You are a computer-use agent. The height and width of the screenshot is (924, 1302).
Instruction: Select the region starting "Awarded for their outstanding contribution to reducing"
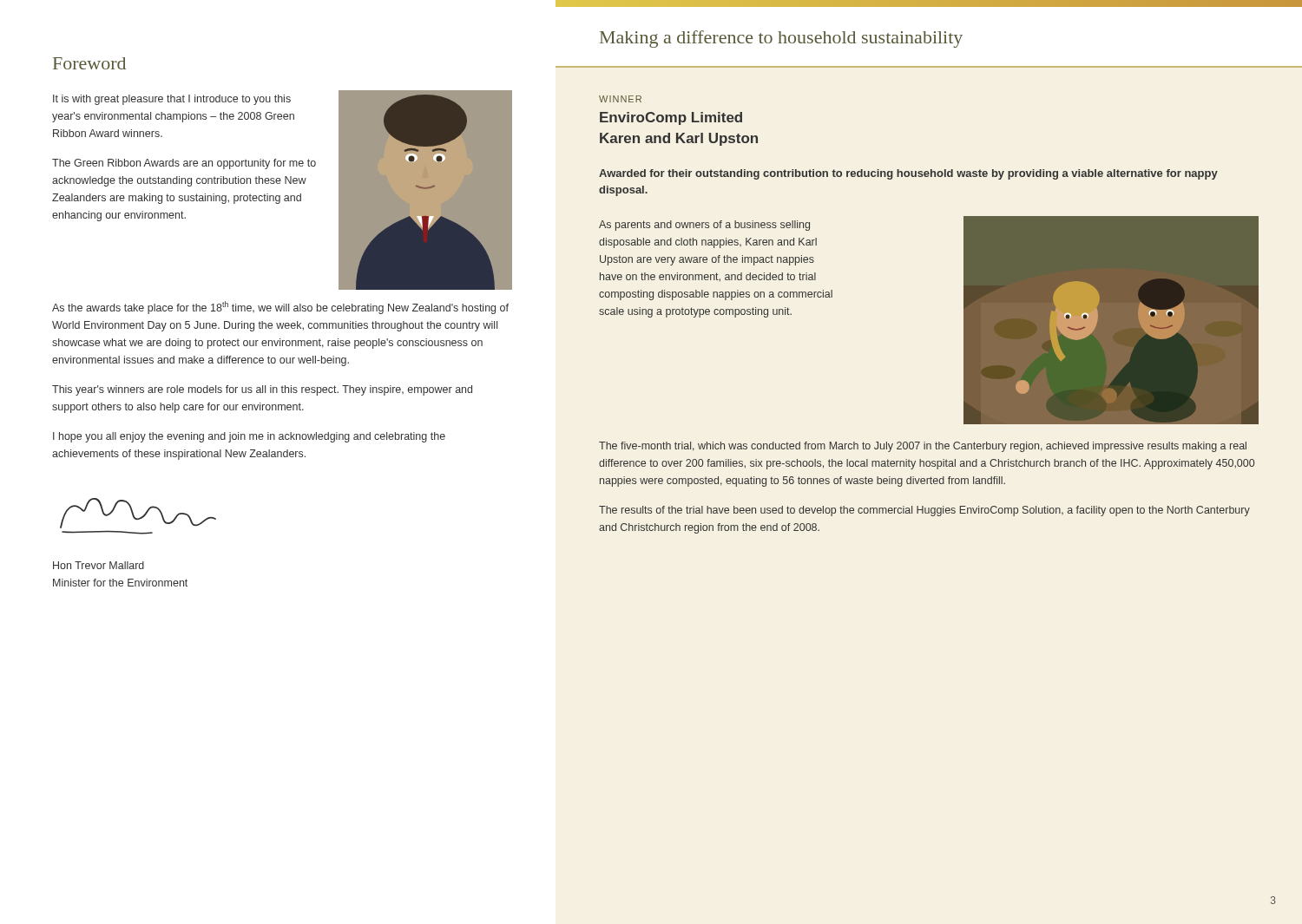[x=908, y=181]
